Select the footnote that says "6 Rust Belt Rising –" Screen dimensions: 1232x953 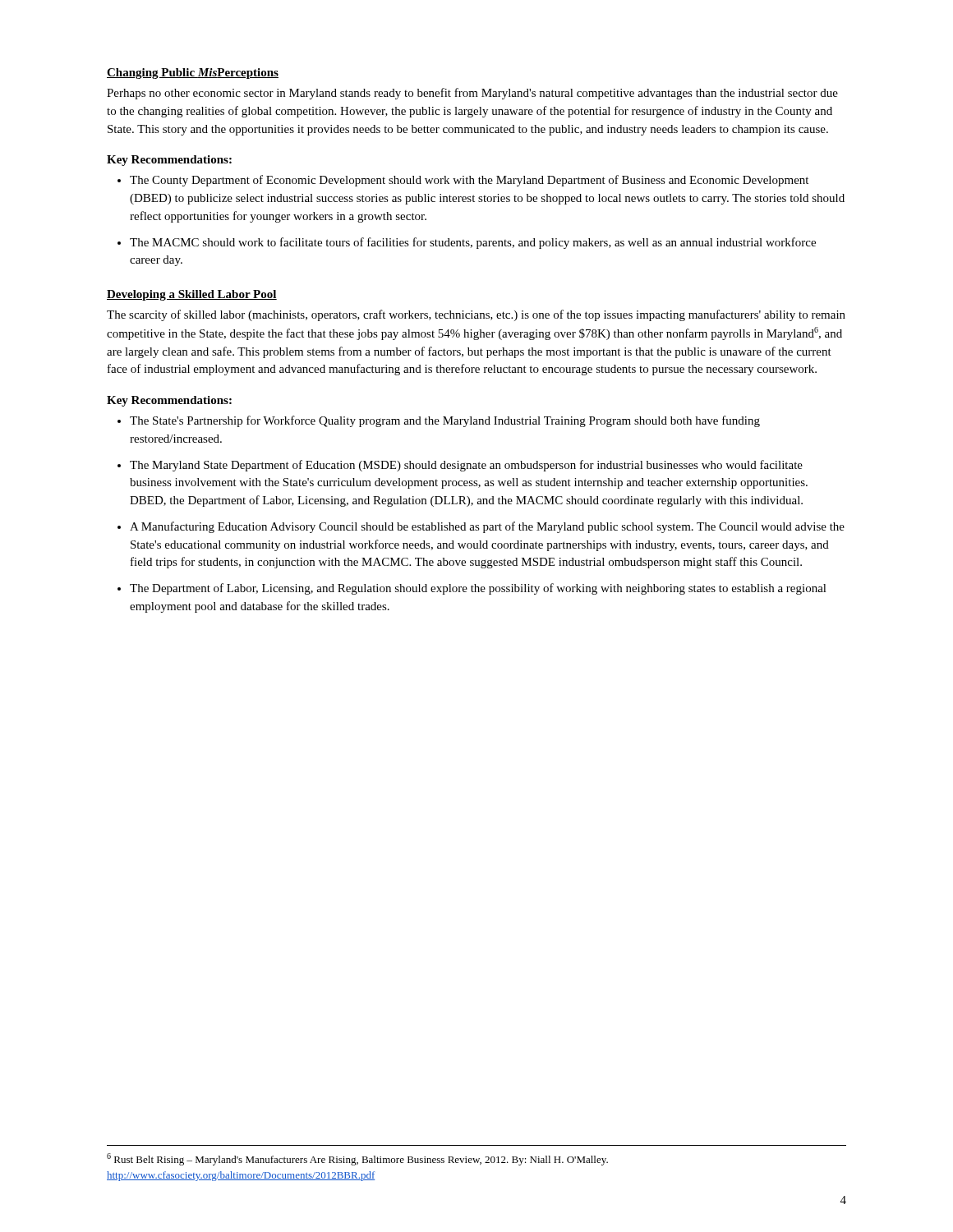coord(358,1166)
